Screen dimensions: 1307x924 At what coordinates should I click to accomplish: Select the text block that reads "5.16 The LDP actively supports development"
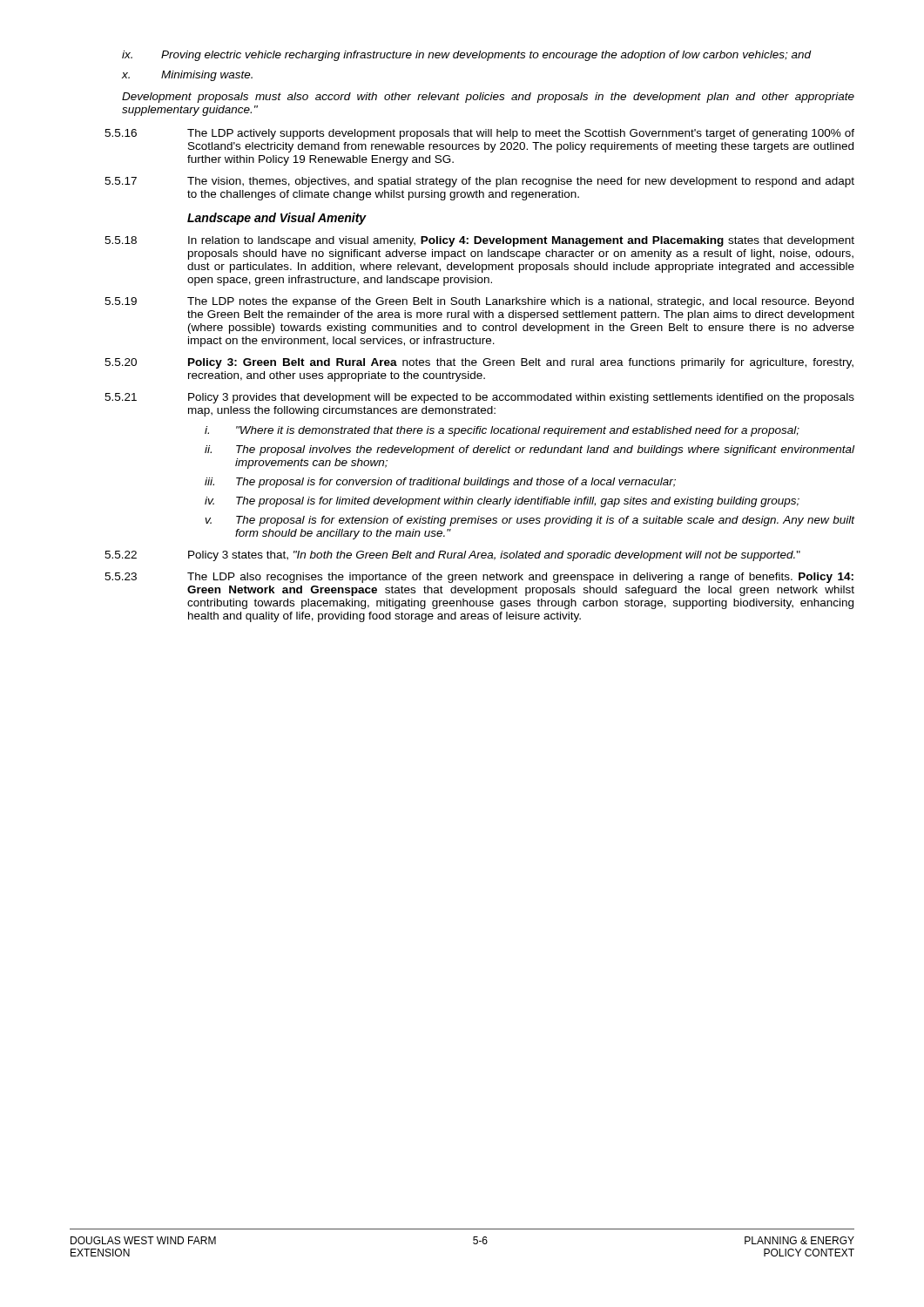[479, 146]
